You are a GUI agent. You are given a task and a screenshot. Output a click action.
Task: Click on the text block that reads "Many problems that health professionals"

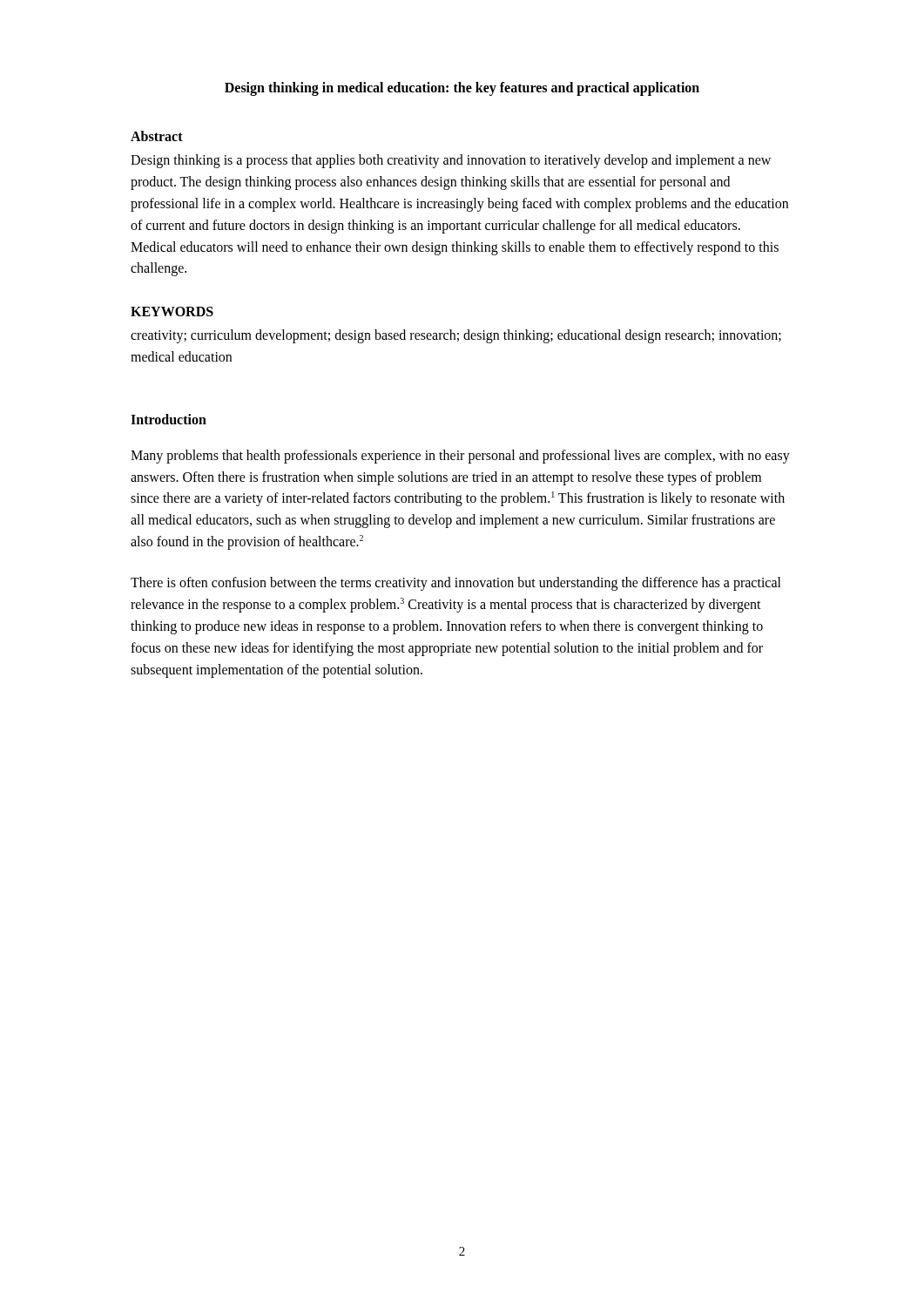[x=460, y=499]
